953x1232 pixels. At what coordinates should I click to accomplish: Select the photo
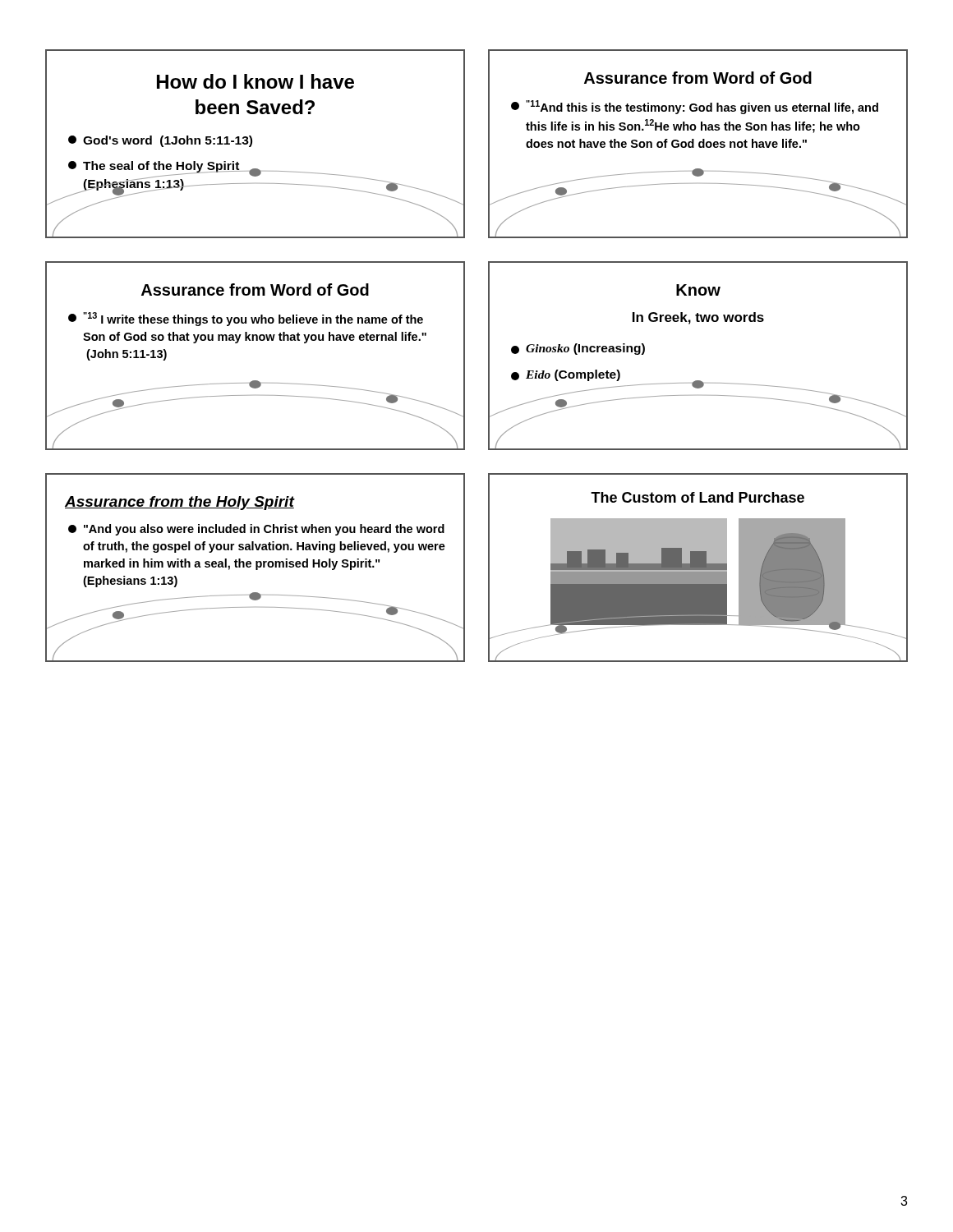tap(698, 568)
